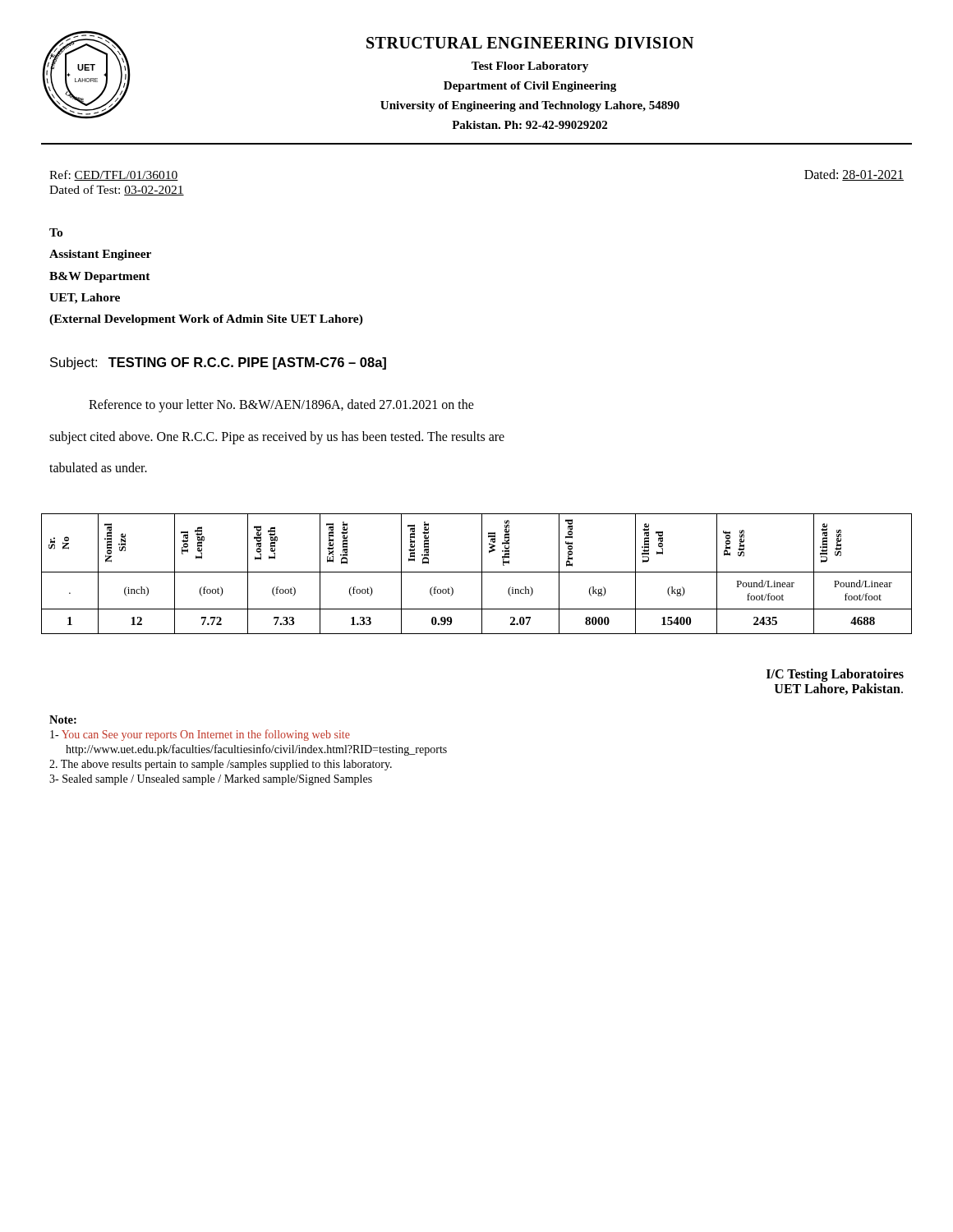The height and width of the screenshot is (1232, 953).
Task: Find the block on this page that starts "Reference to your letter No. B&W/AEN/1896A, dated"
Action: click(x=262, y=404)
